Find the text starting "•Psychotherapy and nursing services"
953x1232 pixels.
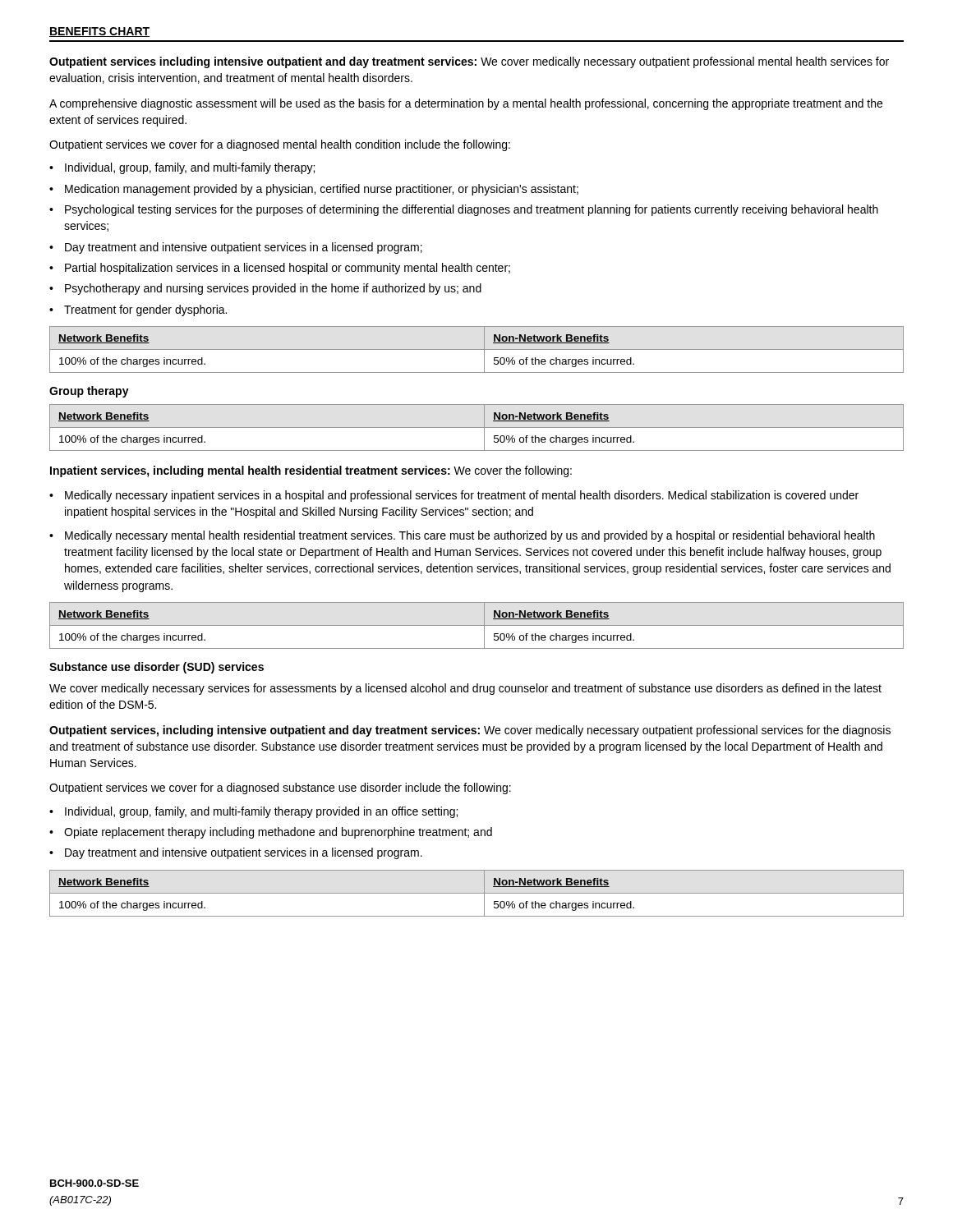265,289
